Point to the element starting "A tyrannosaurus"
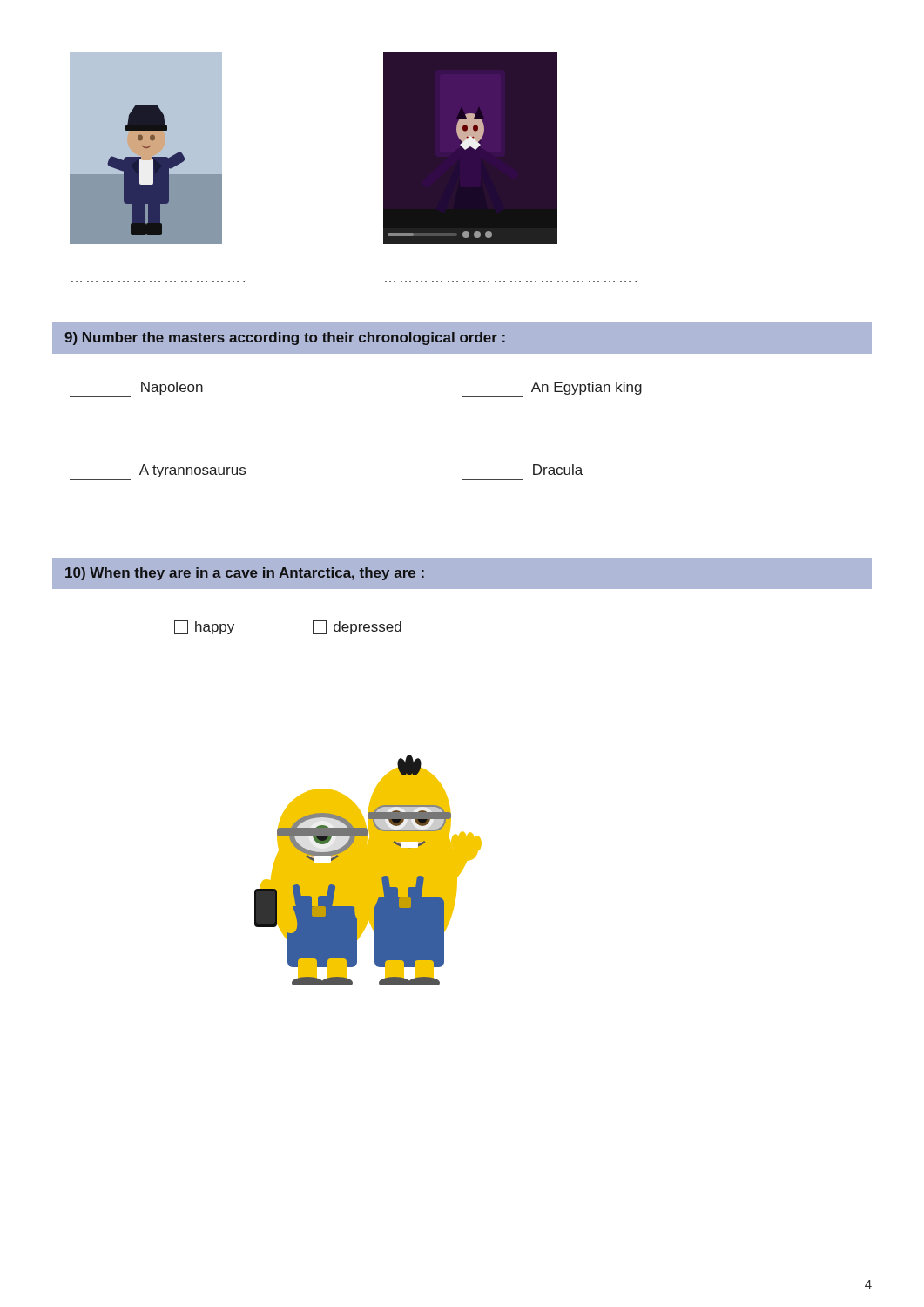924x1307 pixels. pyautogui.click(x=158, y=471)
